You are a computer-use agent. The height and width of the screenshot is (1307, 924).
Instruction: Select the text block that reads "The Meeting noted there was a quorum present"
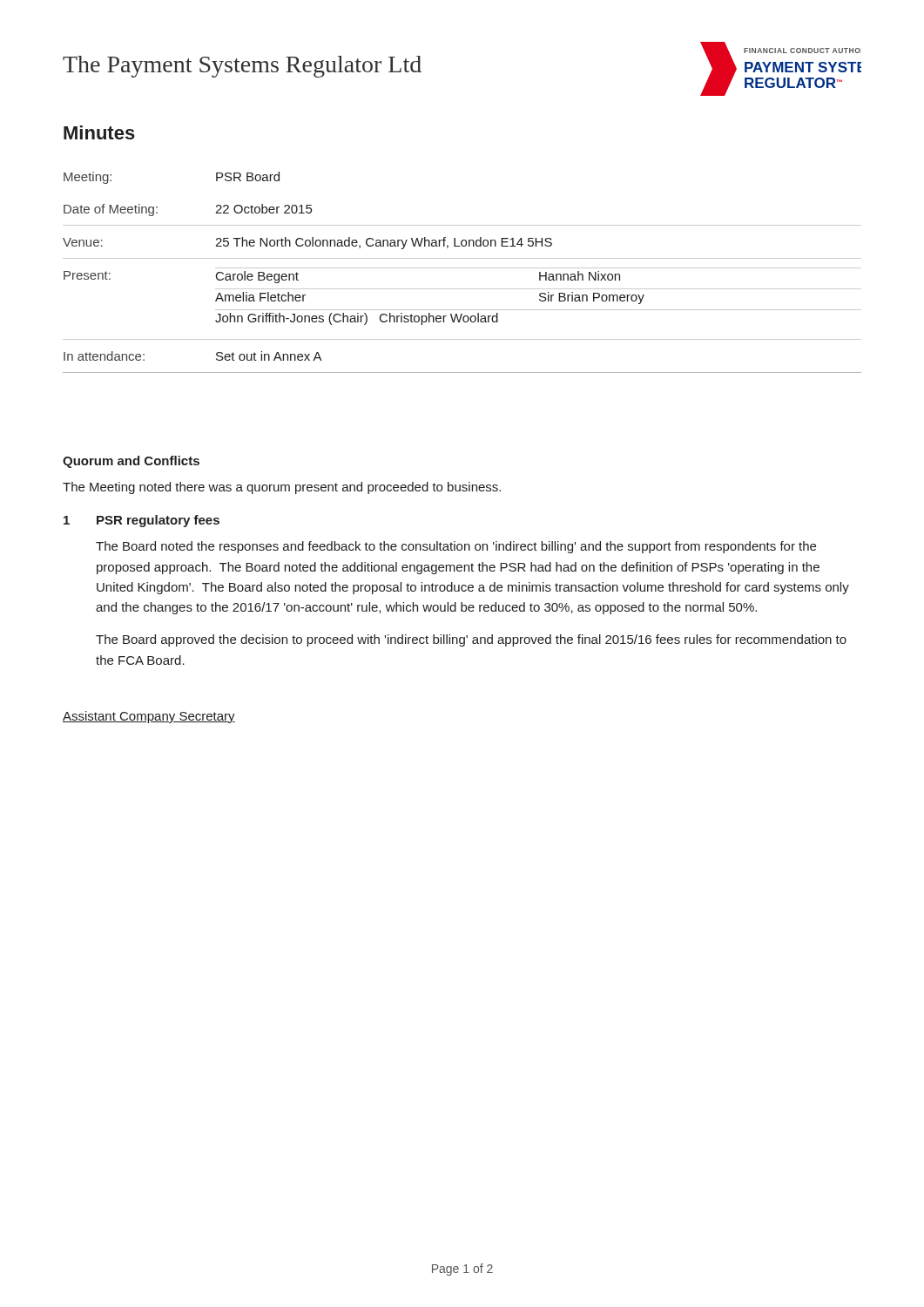tap(462, 487)
